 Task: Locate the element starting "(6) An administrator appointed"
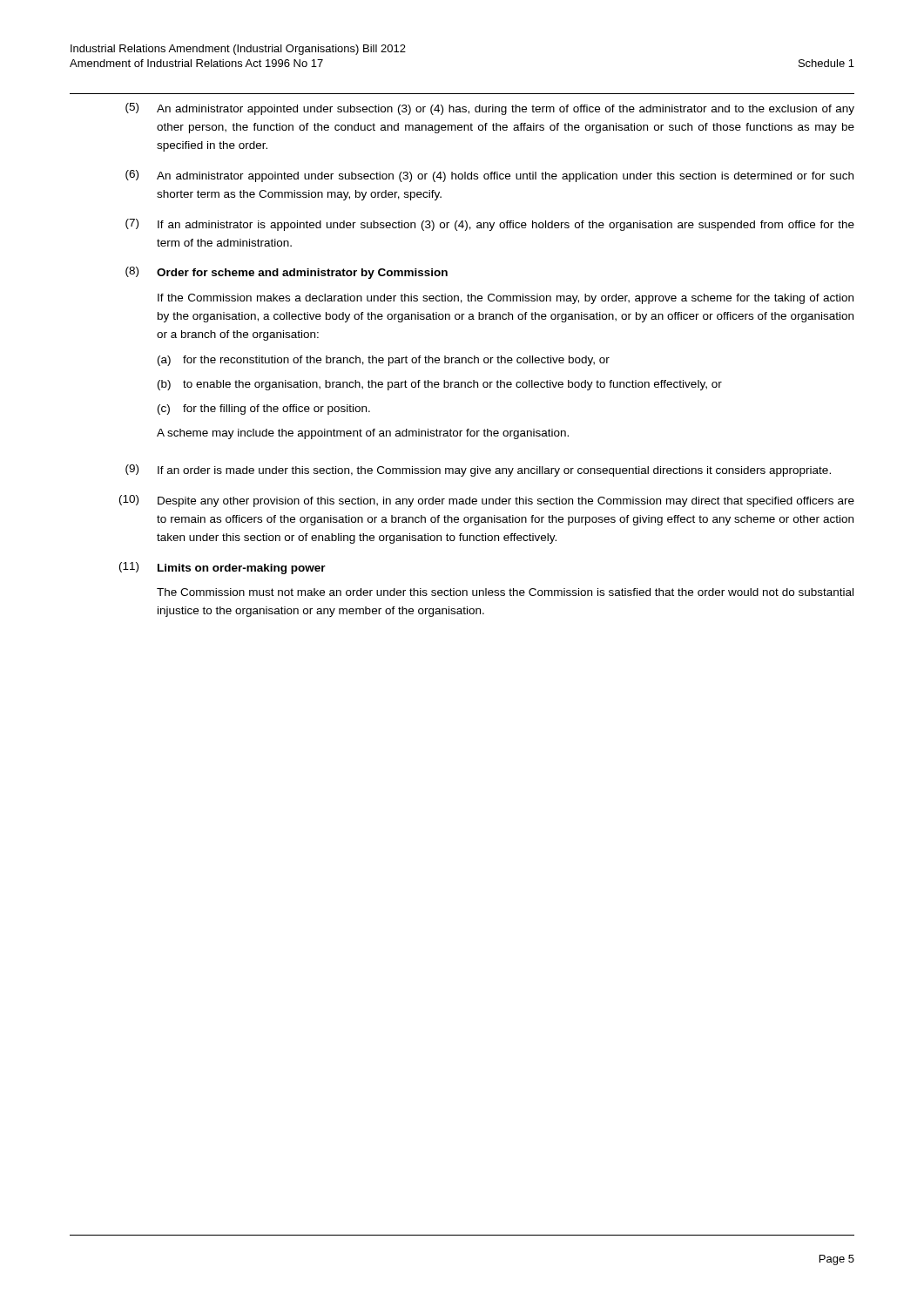pos(462,185)
